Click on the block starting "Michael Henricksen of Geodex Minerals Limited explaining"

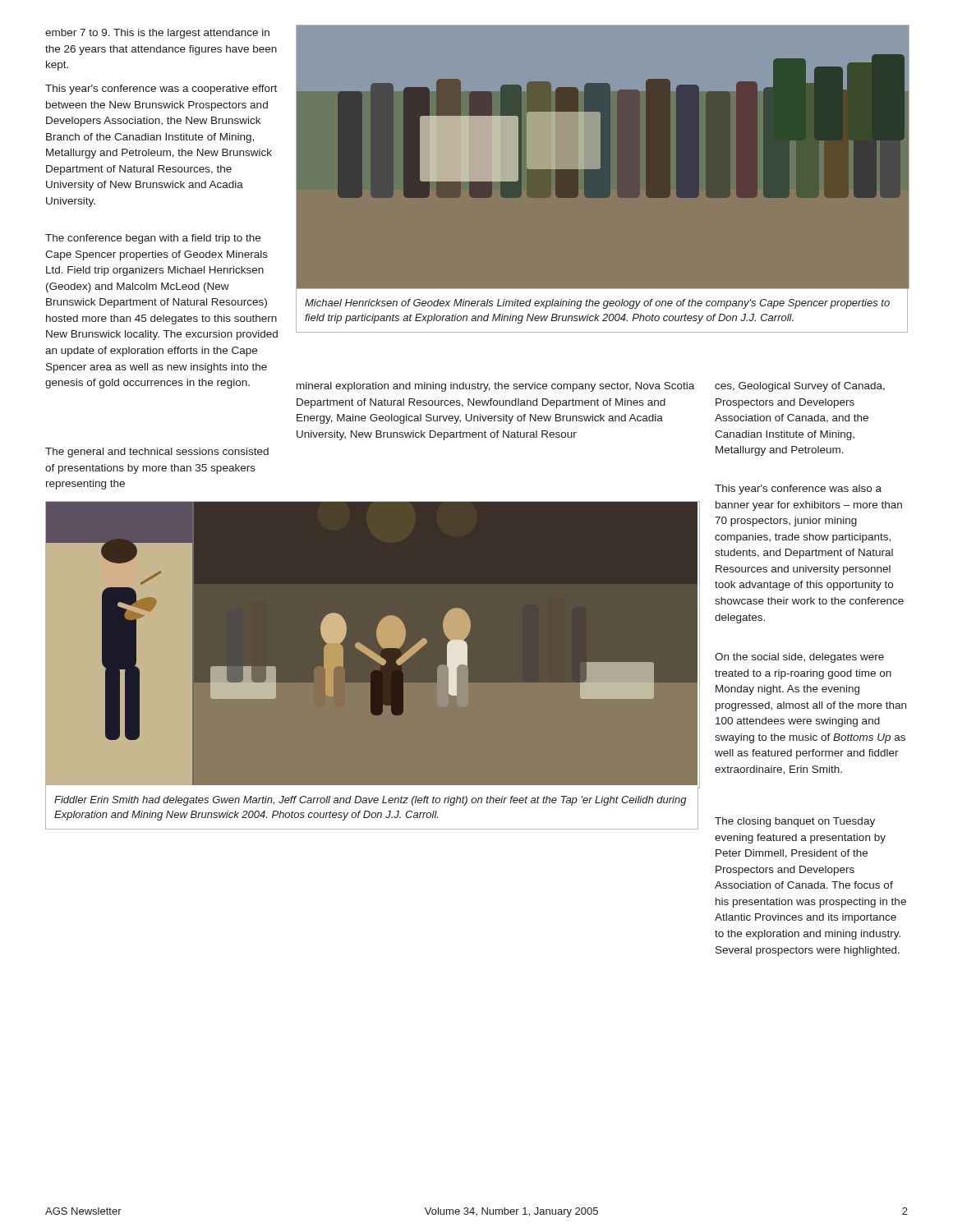click(597, 310)
